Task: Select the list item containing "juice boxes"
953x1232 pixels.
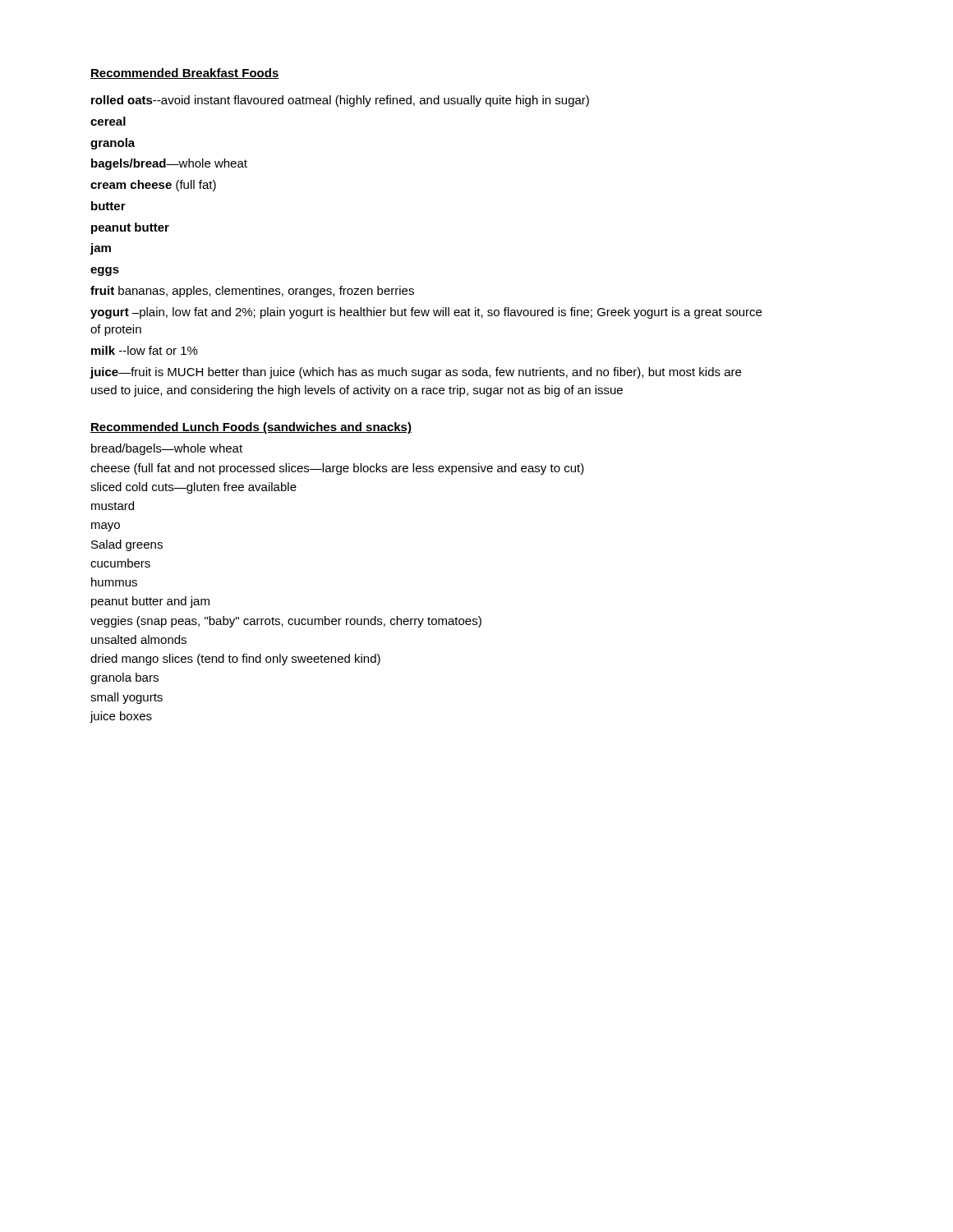Action: [121, 716]
